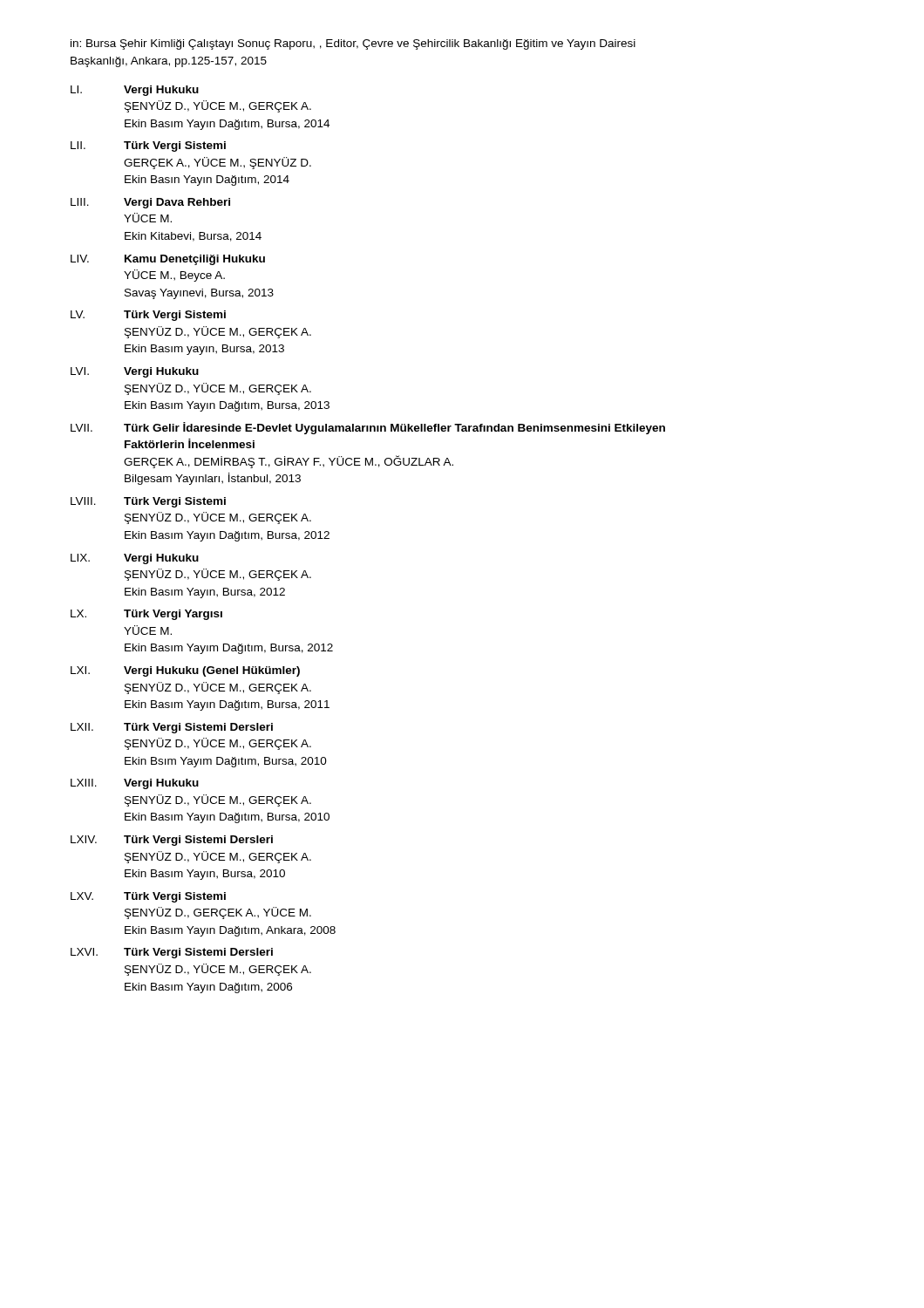Locate the element starting "LXIII. Vergi Hukuku ŞENYÜZ"
Screen dimensions: 1308x924
tap(135, 784)
